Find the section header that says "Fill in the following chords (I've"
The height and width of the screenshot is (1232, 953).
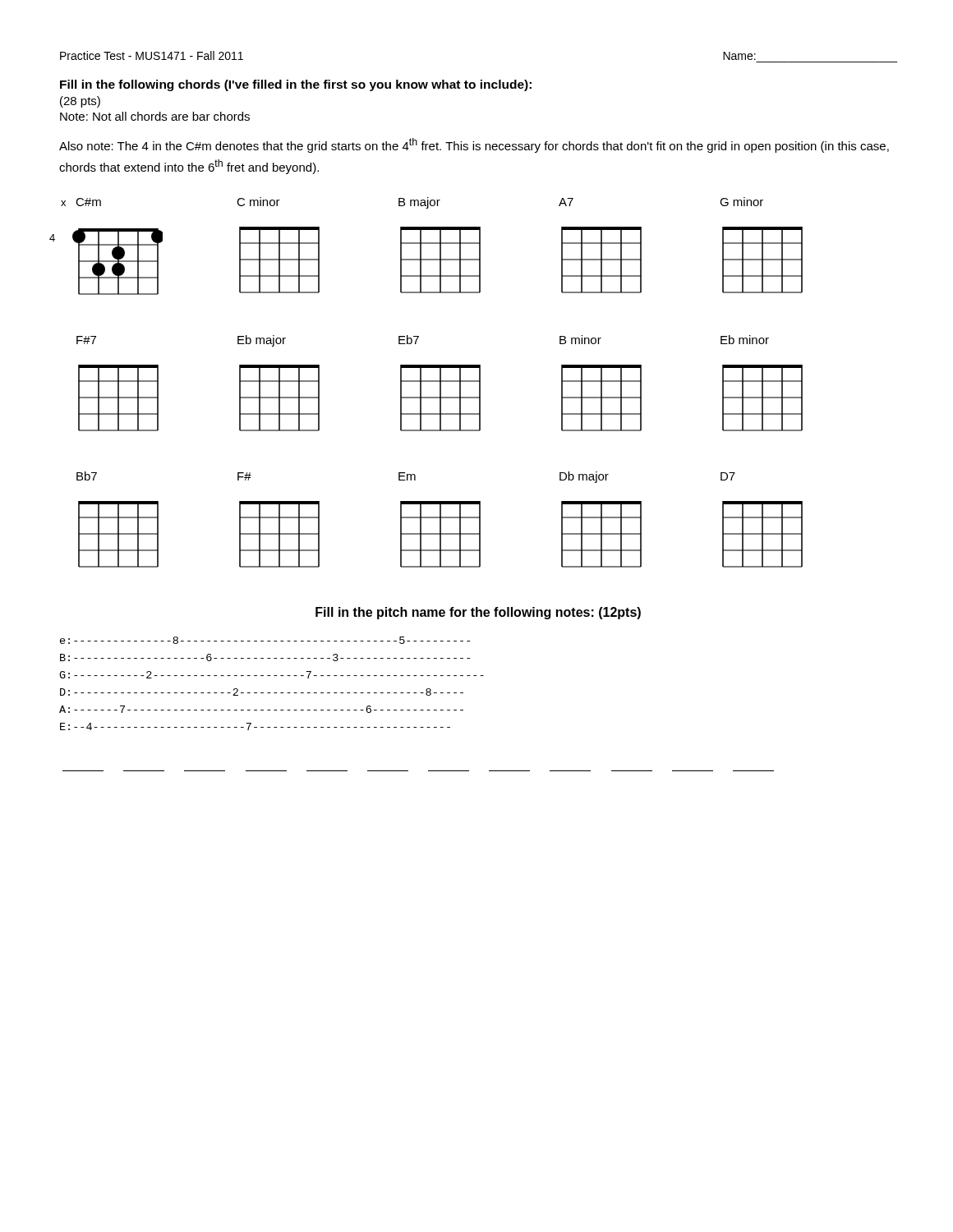(x=296, y=84)
